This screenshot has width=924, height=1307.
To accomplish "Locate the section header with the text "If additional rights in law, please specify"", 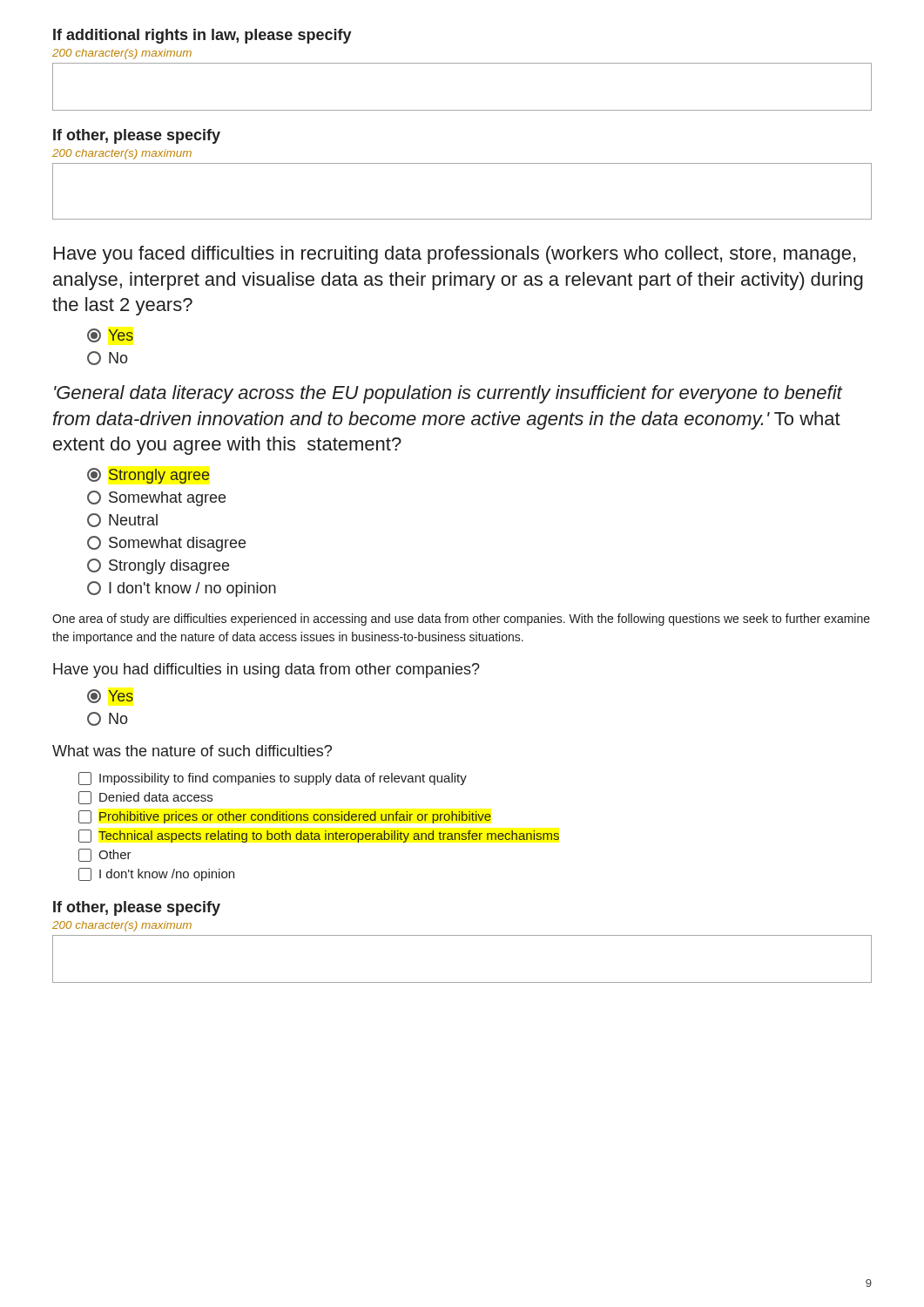I will tap(202, 35).
